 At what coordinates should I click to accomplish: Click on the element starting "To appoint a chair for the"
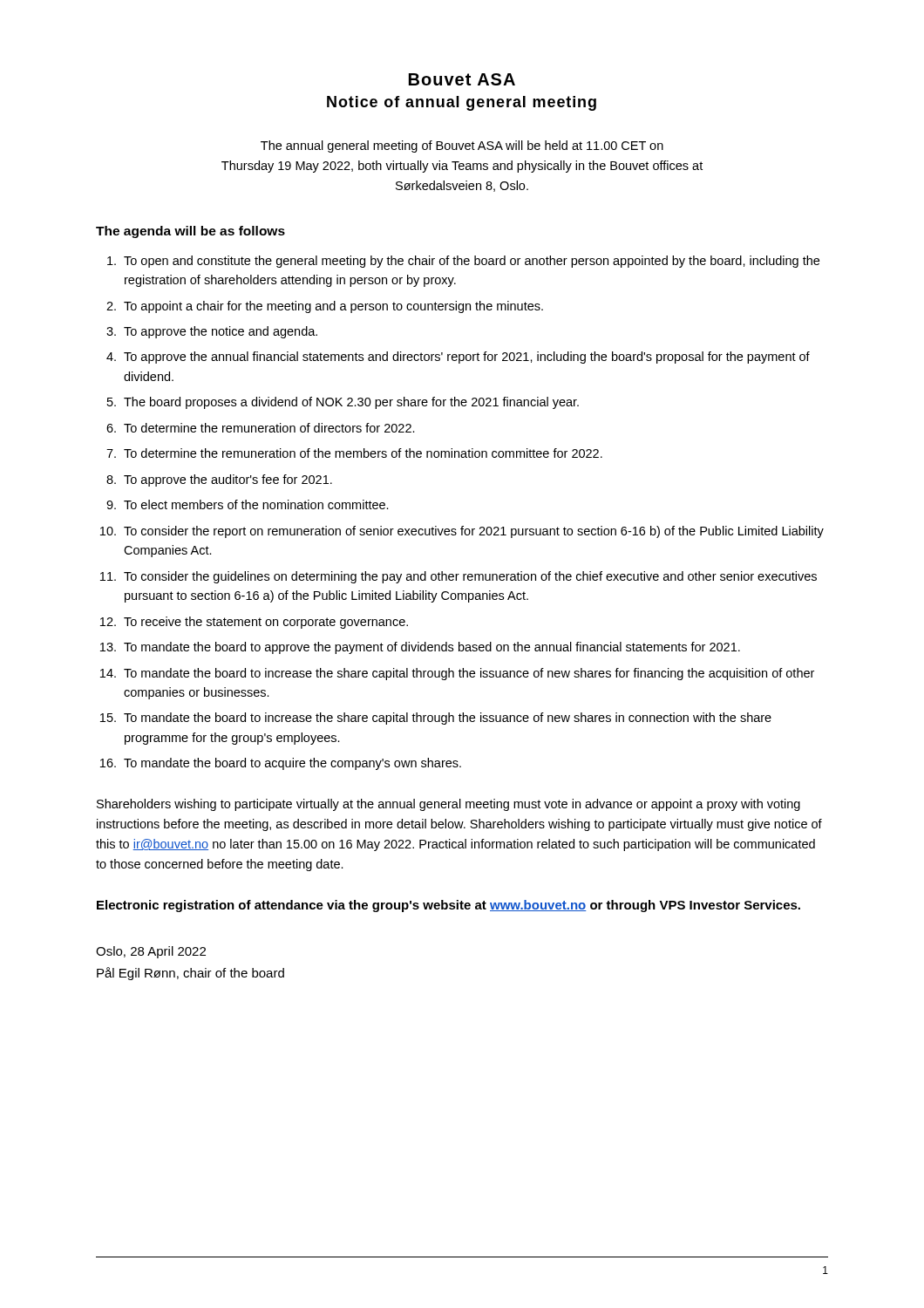pyautogui.click(x=334, y=306)
